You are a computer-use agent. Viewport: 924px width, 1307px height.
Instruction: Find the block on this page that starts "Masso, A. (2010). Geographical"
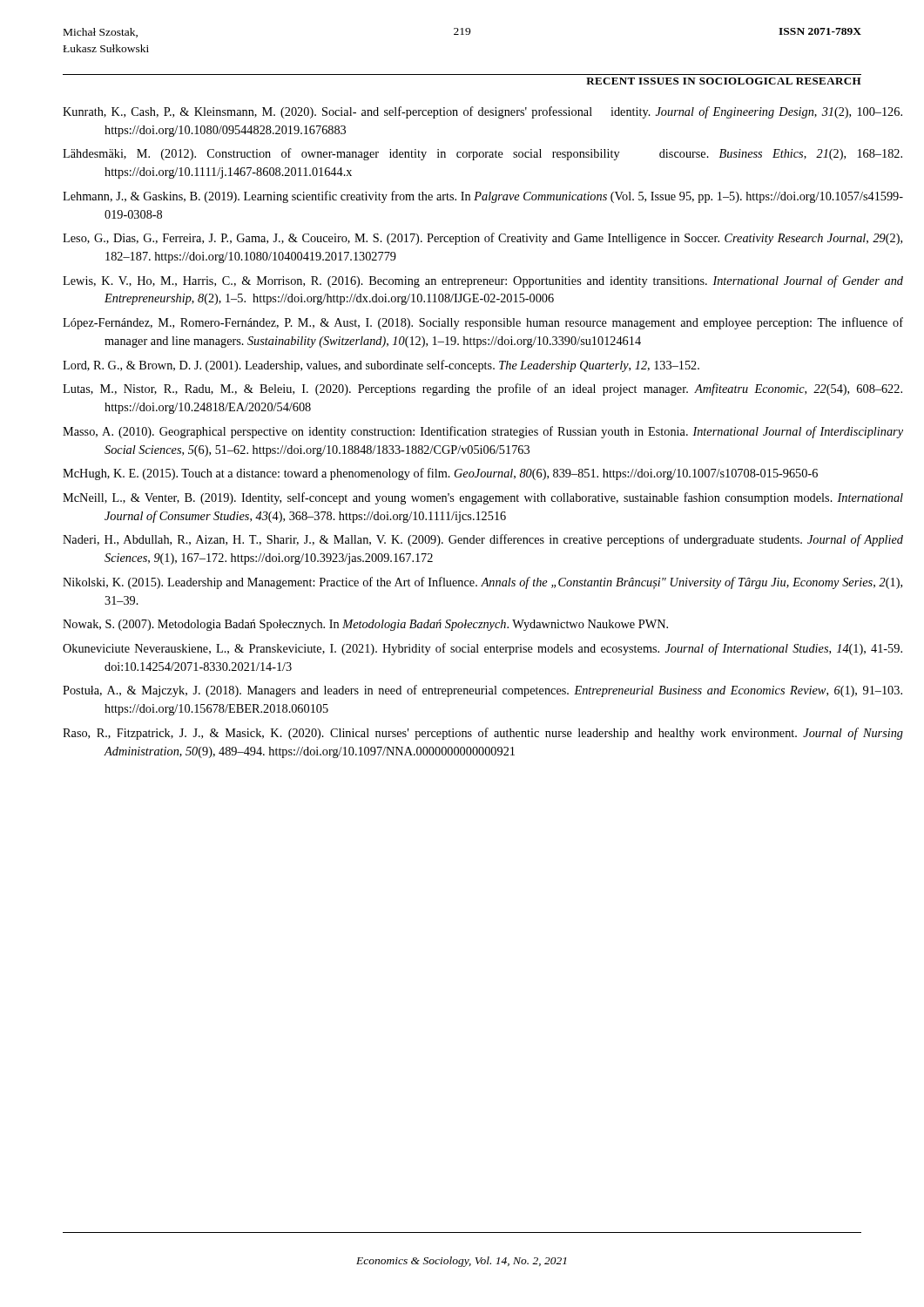483,440
